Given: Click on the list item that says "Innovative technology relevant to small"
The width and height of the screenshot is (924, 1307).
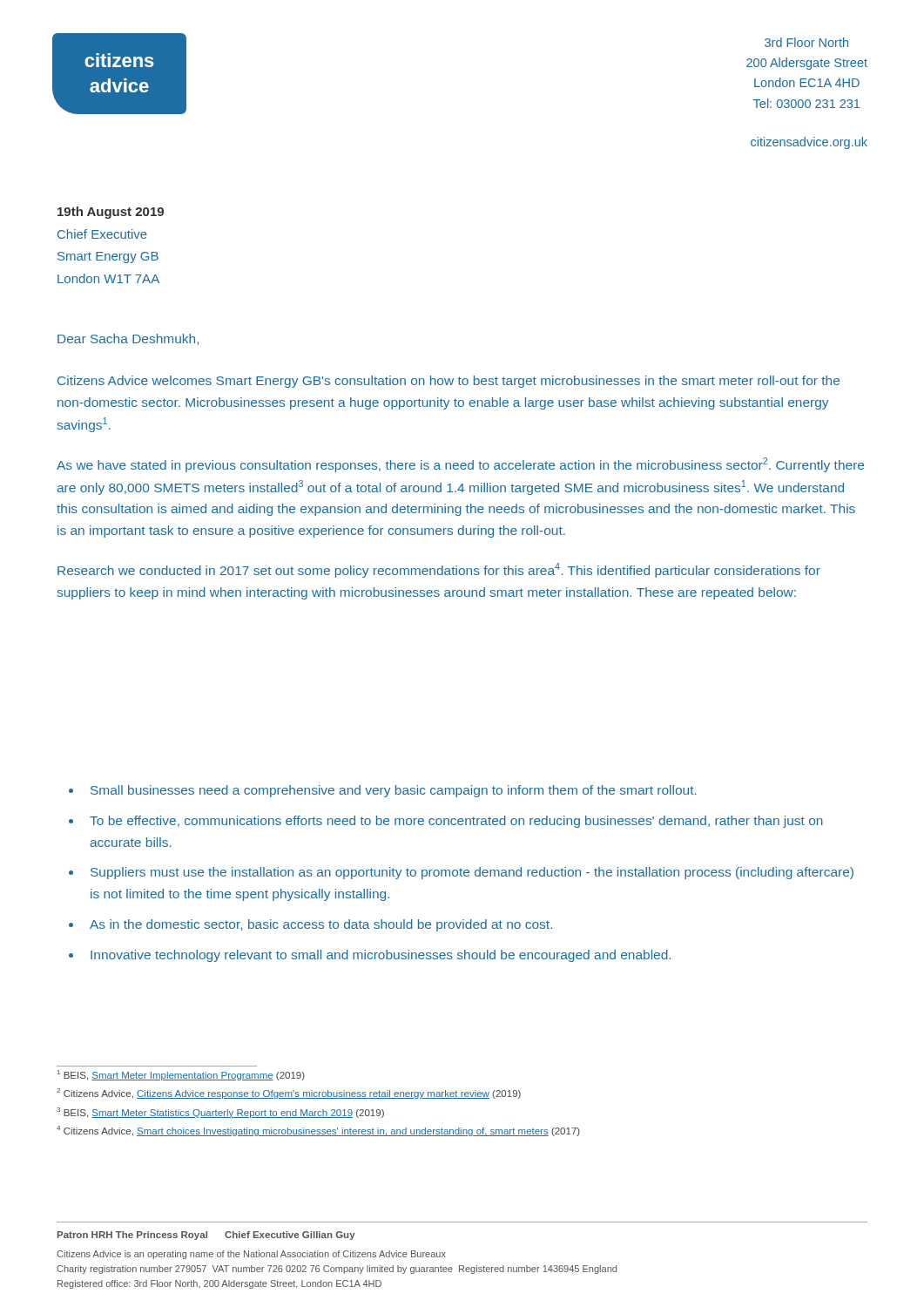Looking at the screenshot, I should [x=381, y=954].
